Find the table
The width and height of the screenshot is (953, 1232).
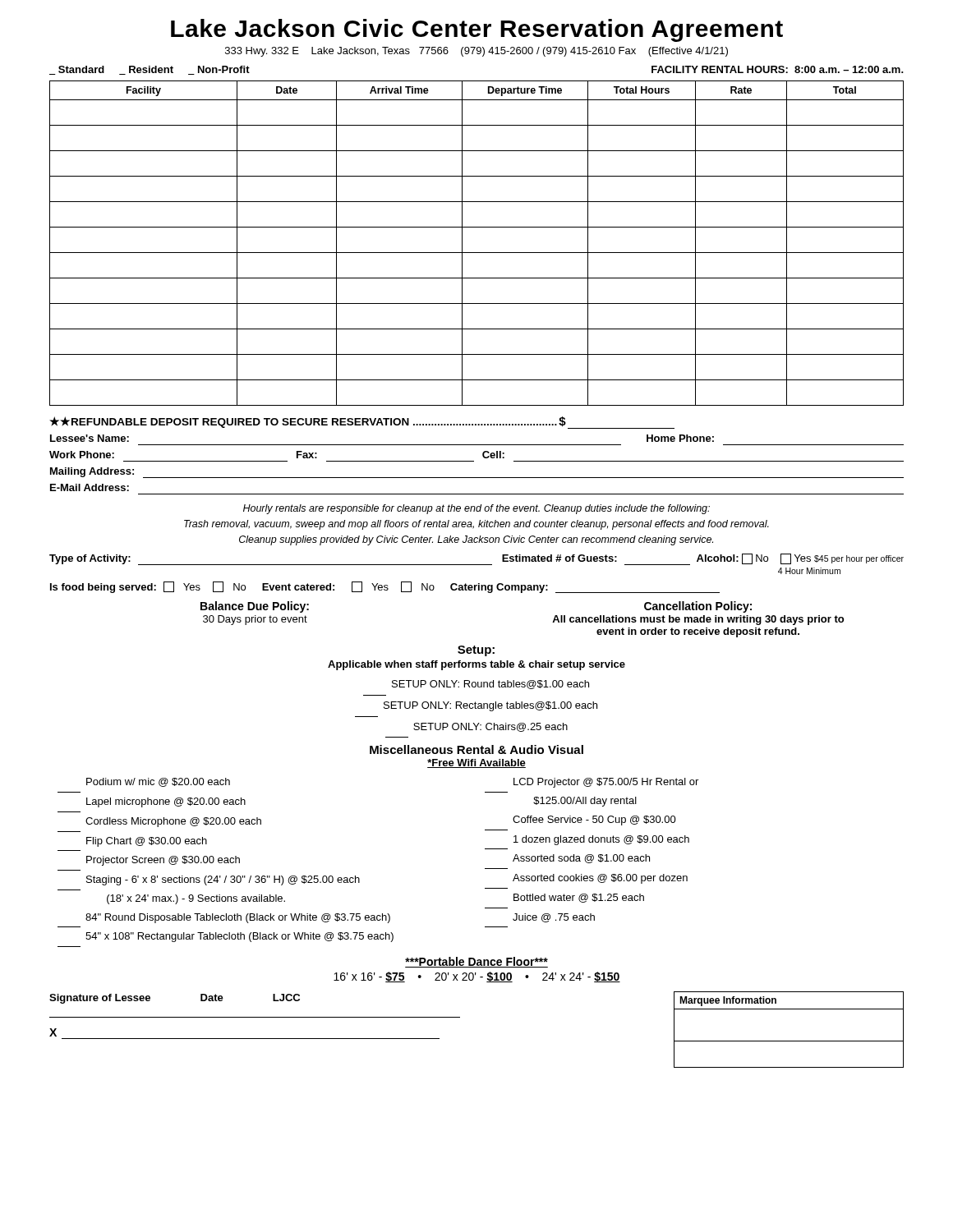[x=476, y=243]
